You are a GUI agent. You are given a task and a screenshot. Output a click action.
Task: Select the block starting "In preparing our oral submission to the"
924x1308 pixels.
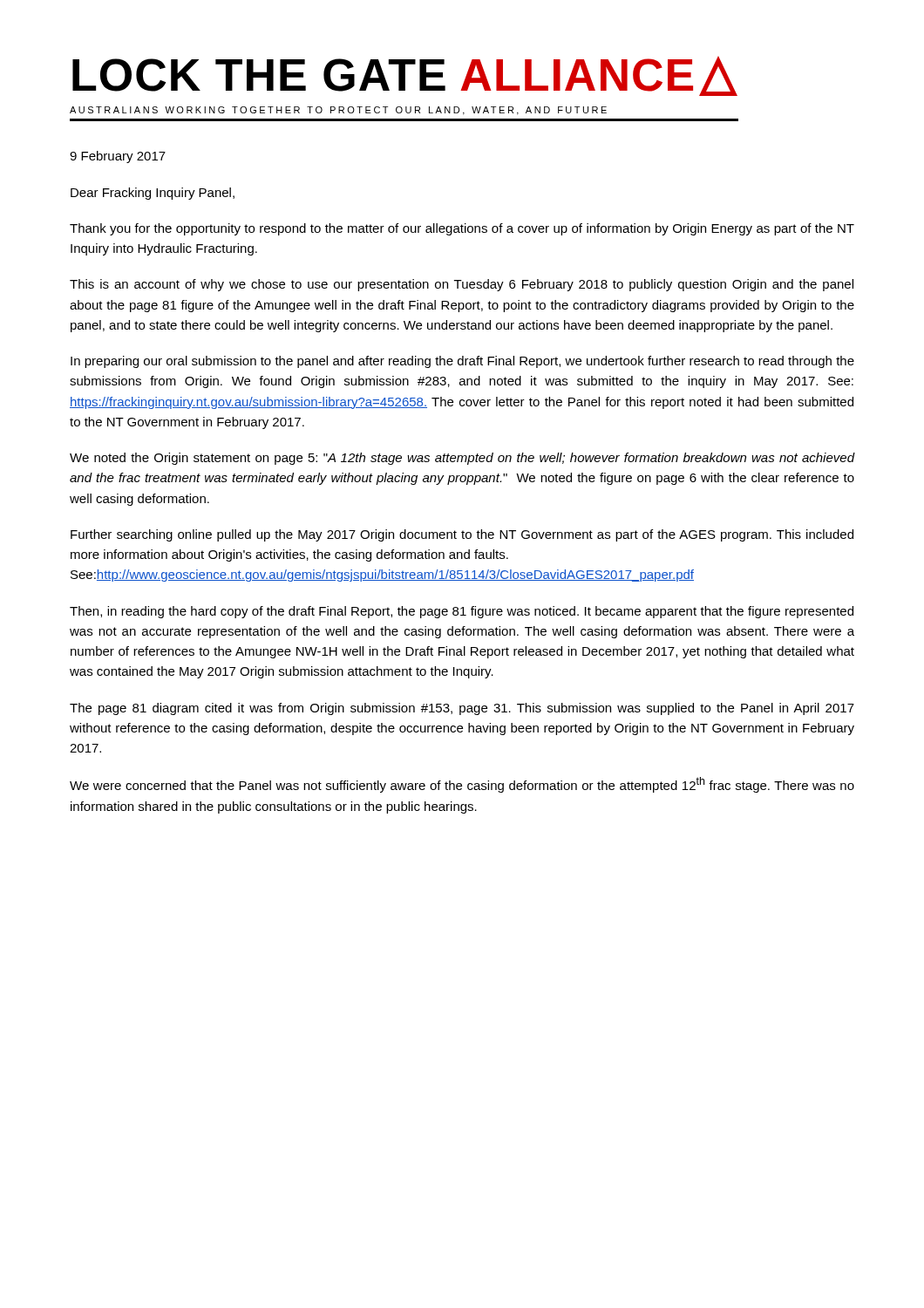(462, 391)
